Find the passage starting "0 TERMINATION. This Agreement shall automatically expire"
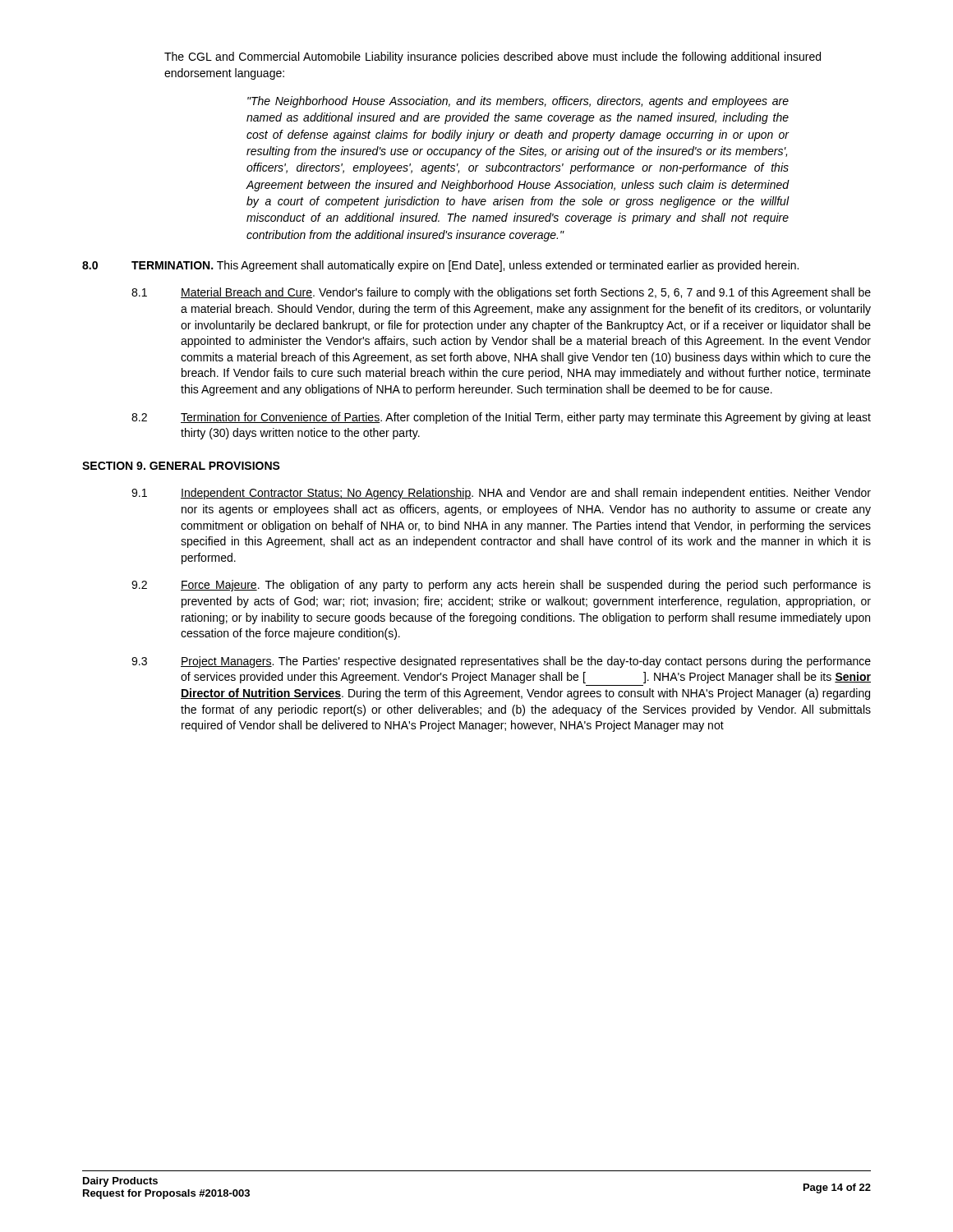 [x=476, y=266]
